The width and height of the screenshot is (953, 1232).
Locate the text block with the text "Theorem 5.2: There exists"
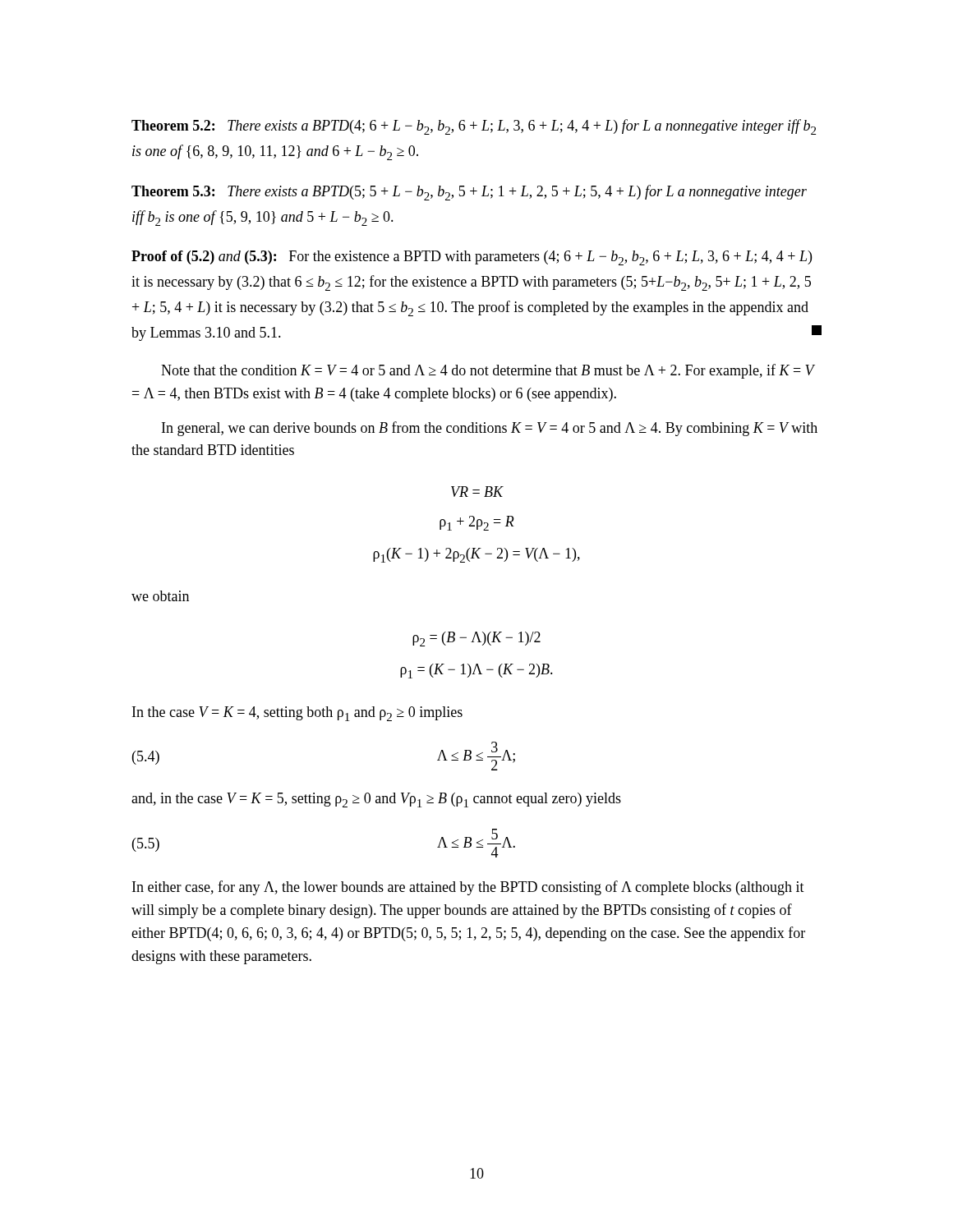point(474,140)
